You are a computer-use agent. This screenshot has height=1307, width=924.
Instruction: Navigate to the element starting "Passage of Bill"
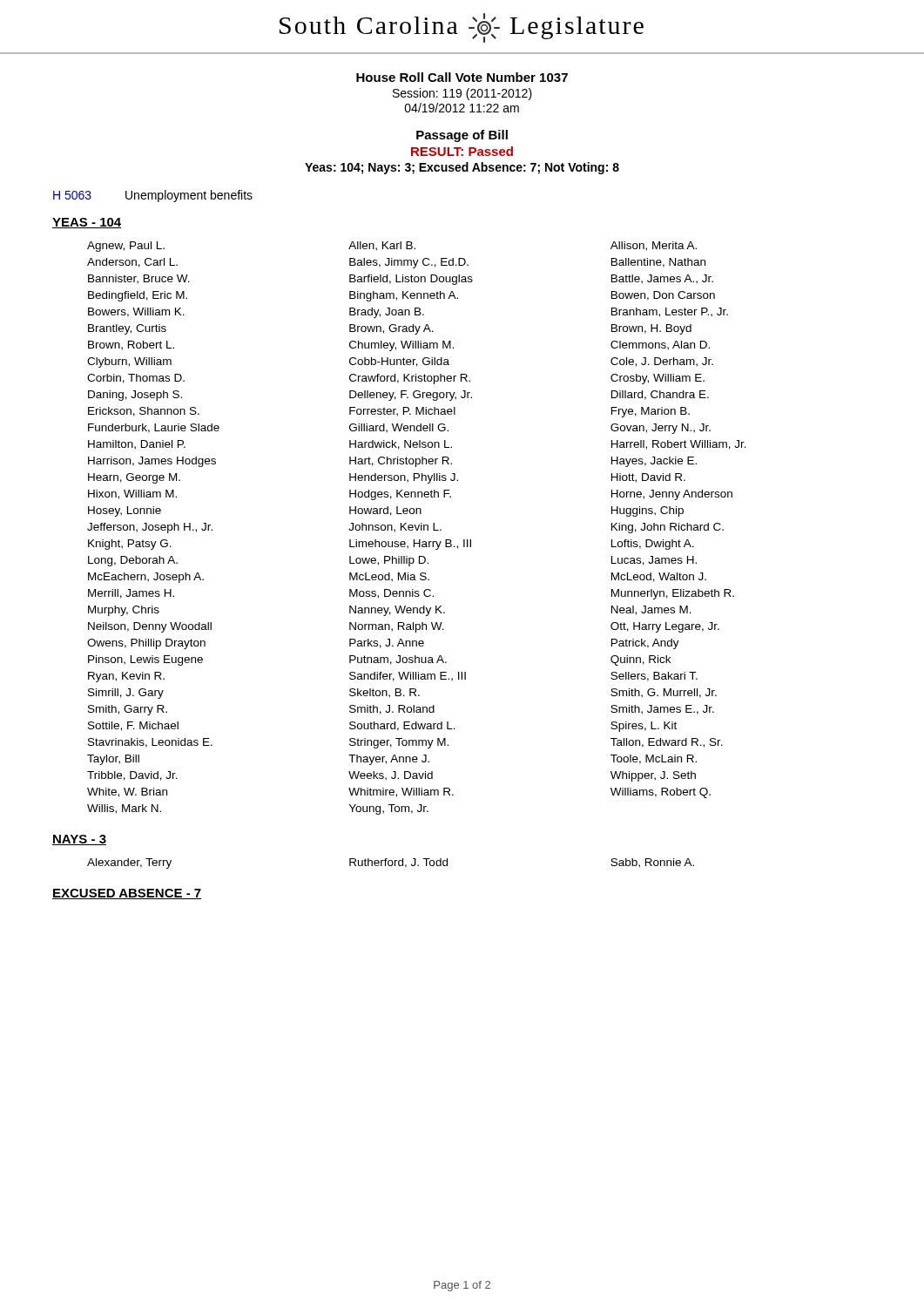(x=462, y=135)
